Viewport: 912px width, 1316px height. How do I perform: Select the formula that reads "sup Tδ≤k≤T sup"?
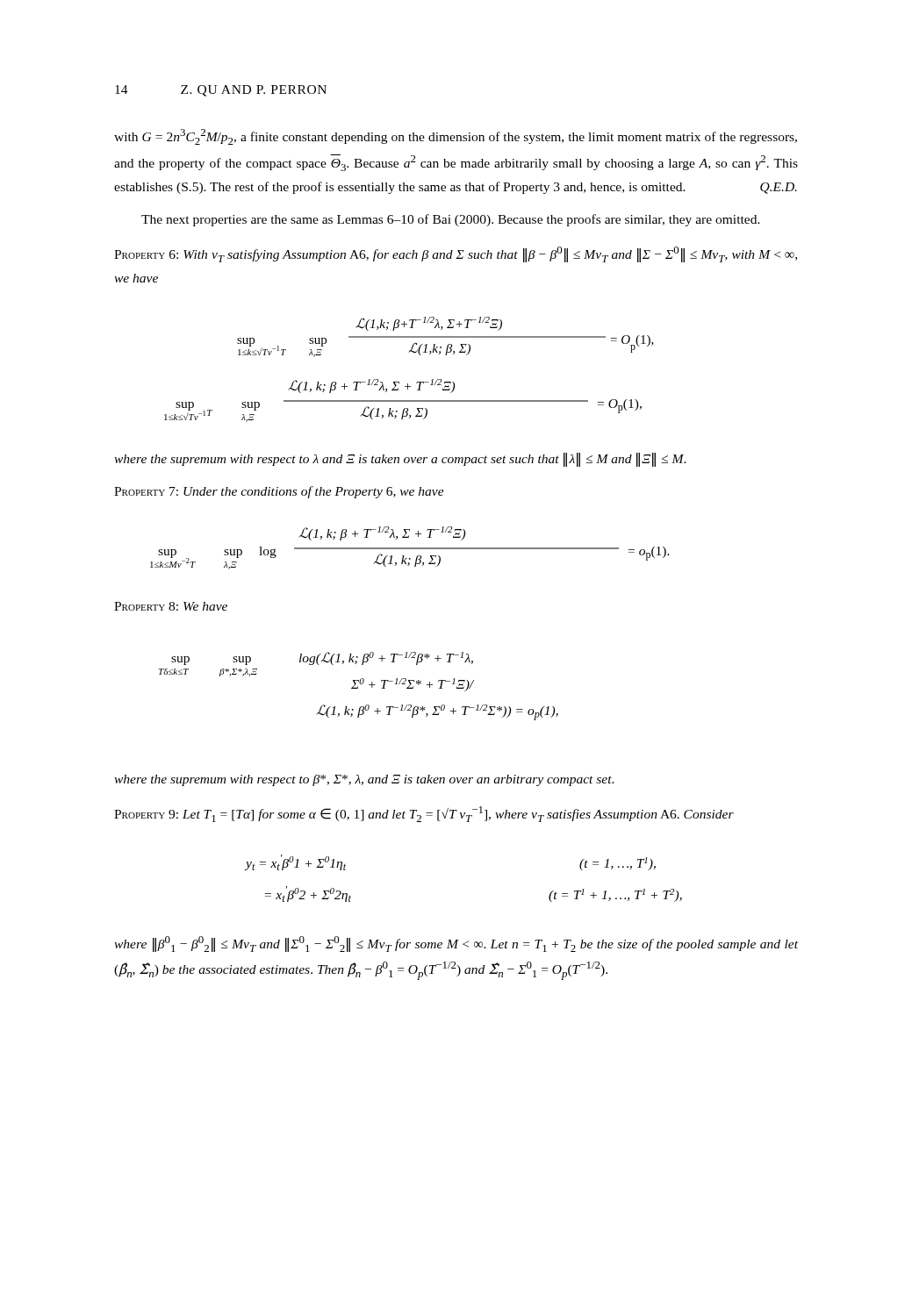[x=456, y=692]
